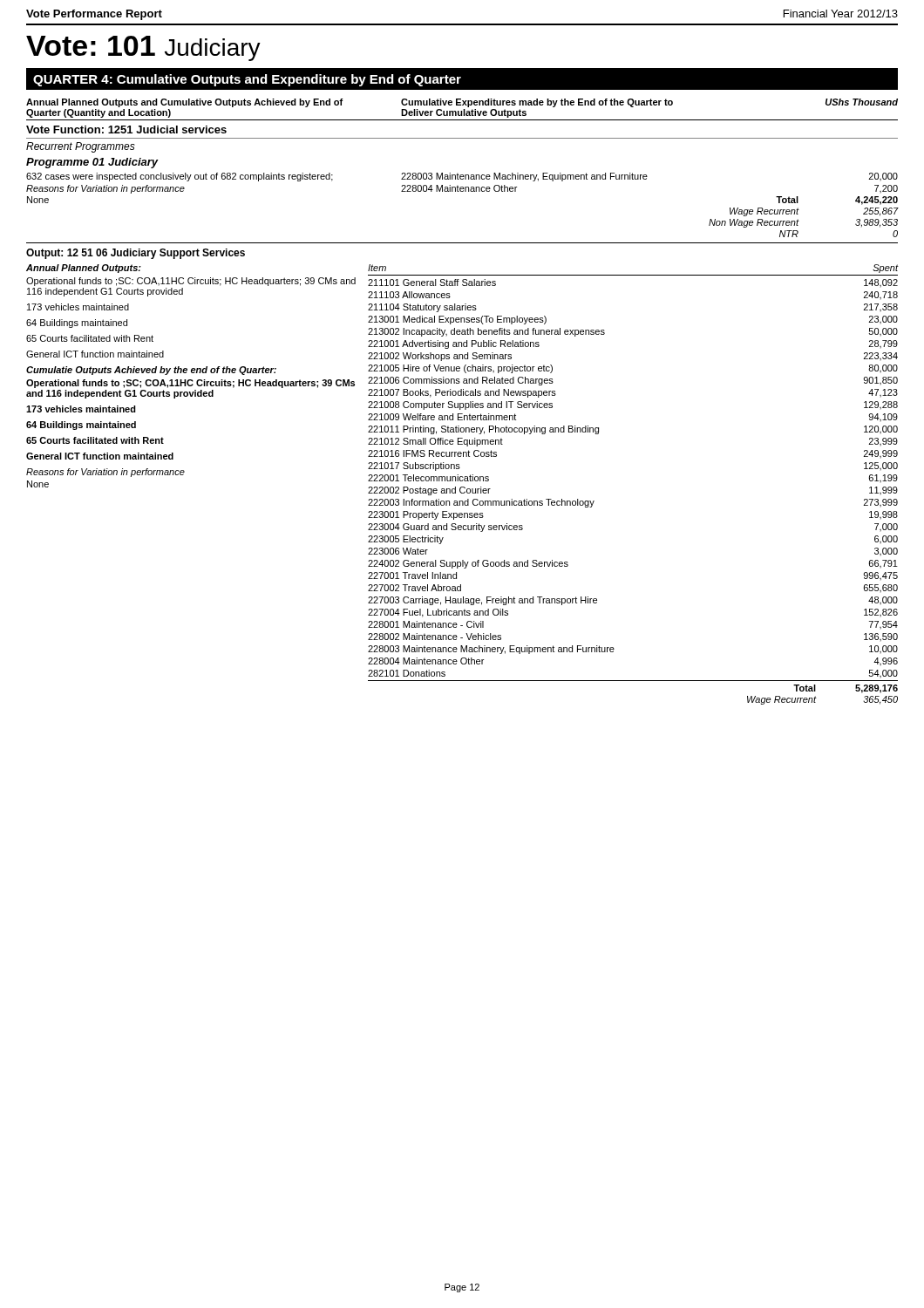Screen dimensions: 1308x924
Task: Locate the section header that says "Output: 12 51 06 Judiciary"
Action: 136,253
